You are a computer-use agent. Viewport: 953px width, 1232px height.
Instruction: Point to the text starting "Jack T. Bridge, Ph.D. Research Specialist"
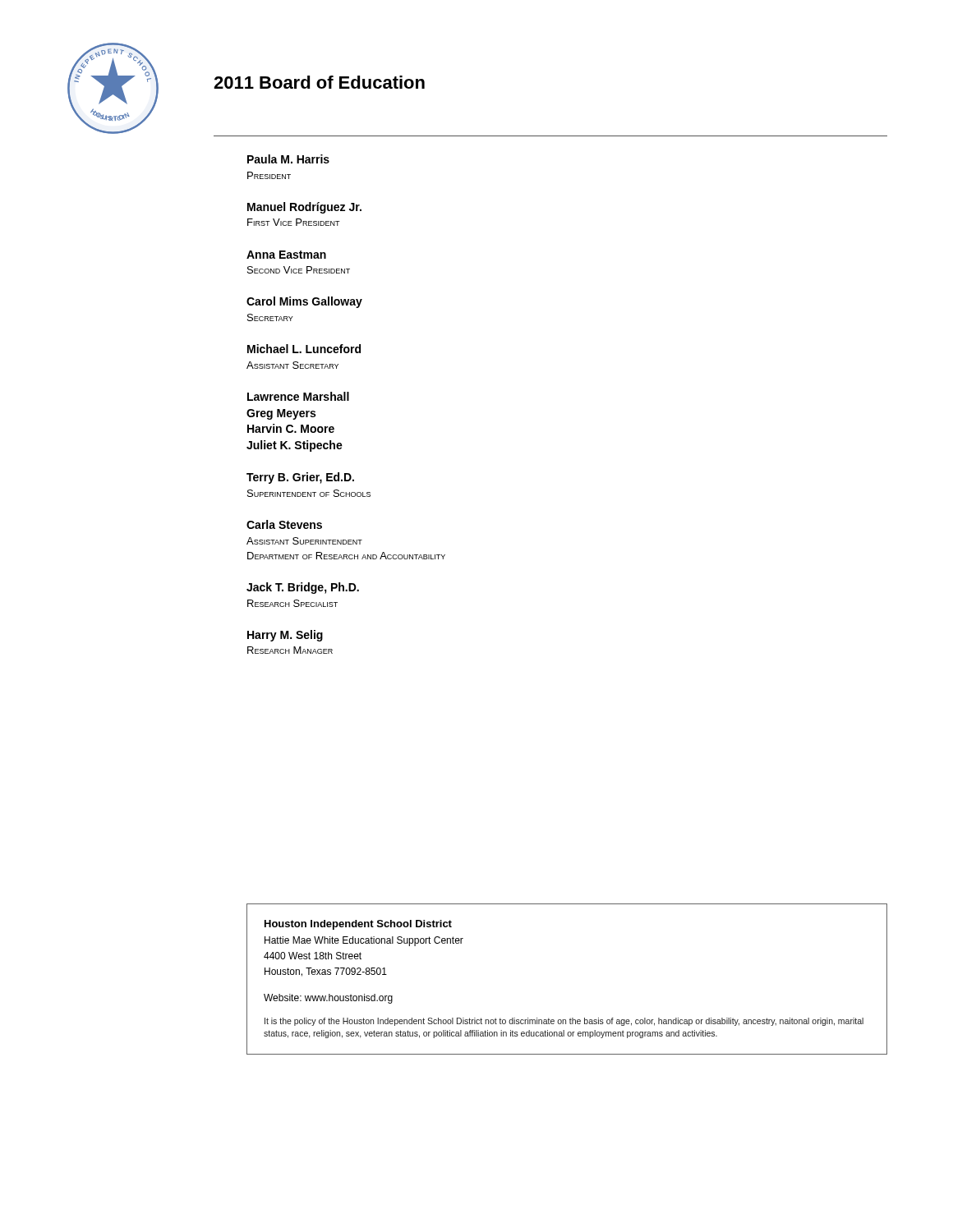(x=303, y=588)
